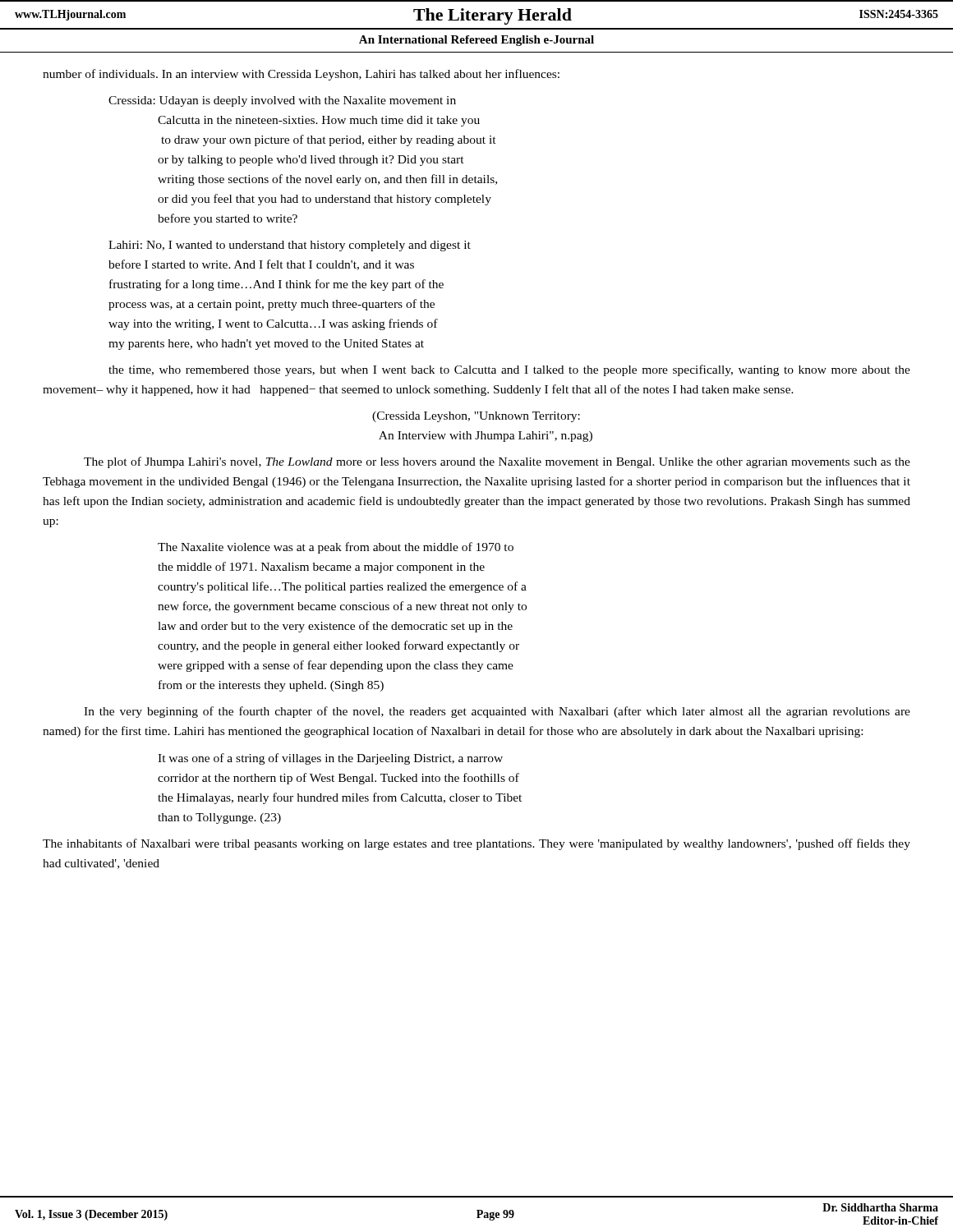This screenshot has width=953, height=1232.
Task: Find the element starting "(Cressida Leyshon, "Unknown Territory: An Interview with Jhumpa"
Action: click(476, 425)
